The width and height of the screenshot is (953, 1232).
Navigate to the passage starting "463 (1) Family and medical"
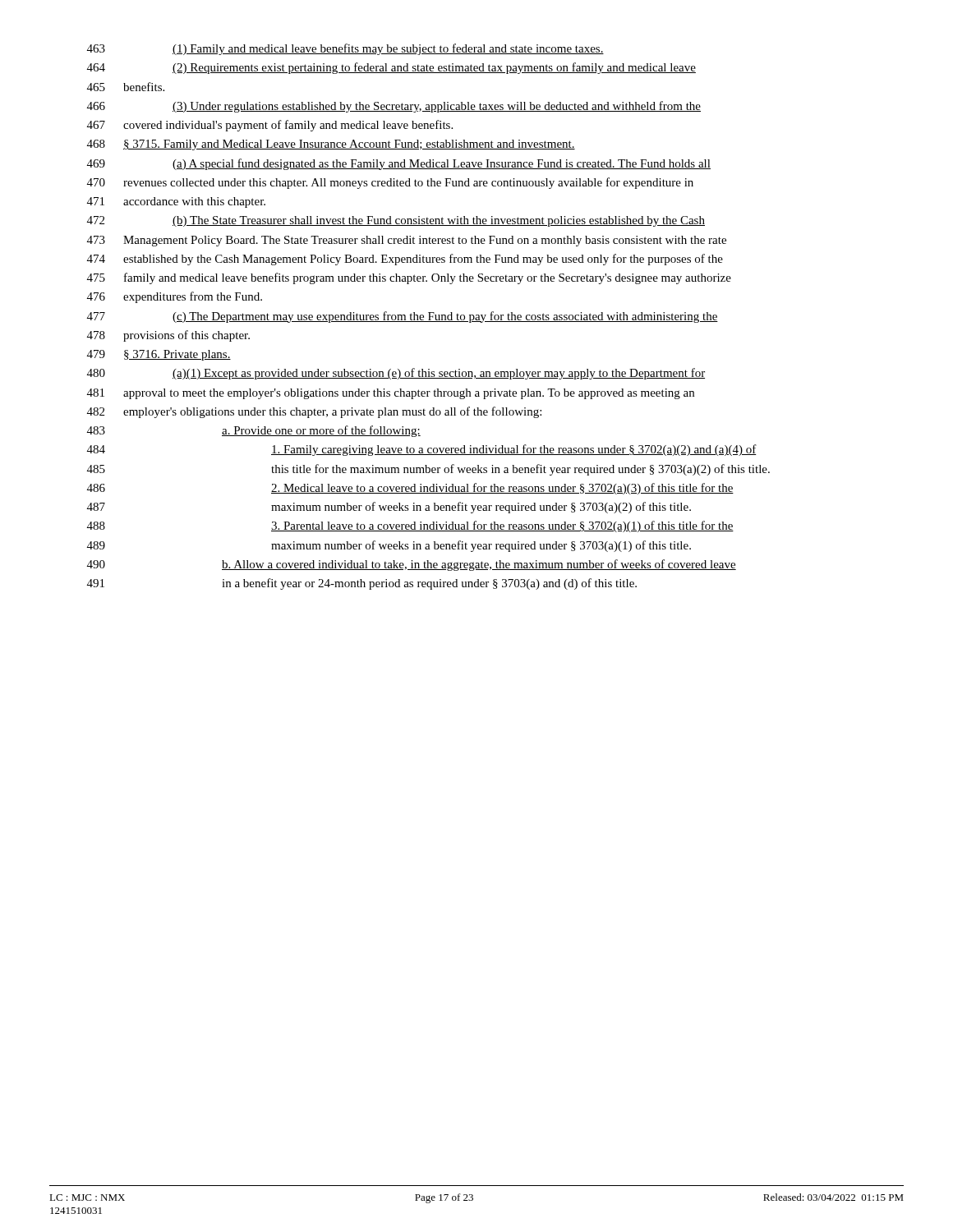tap(476, 49)
